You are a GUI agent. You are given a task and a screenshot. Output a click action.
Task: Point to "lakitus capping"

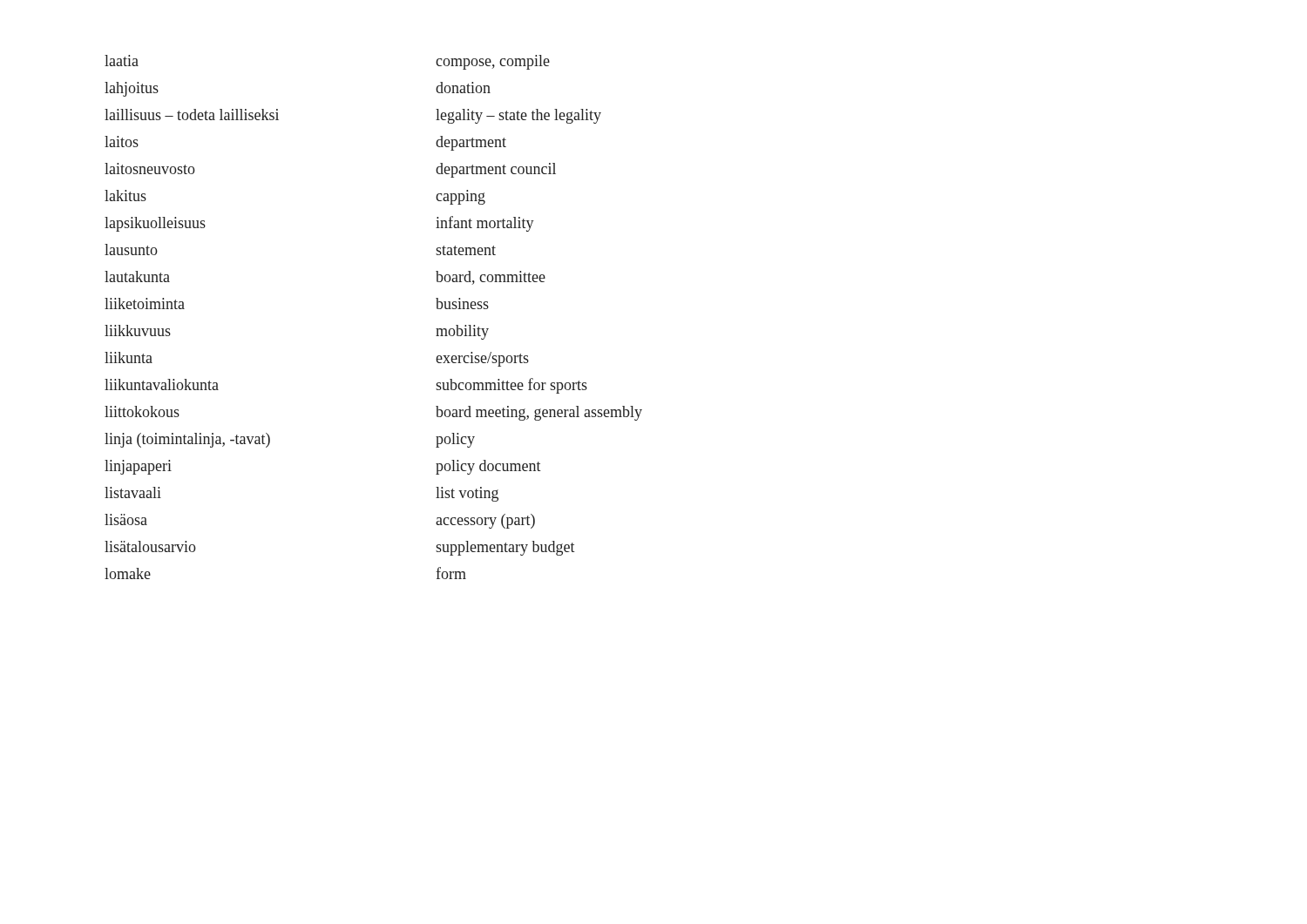point(125,197)
